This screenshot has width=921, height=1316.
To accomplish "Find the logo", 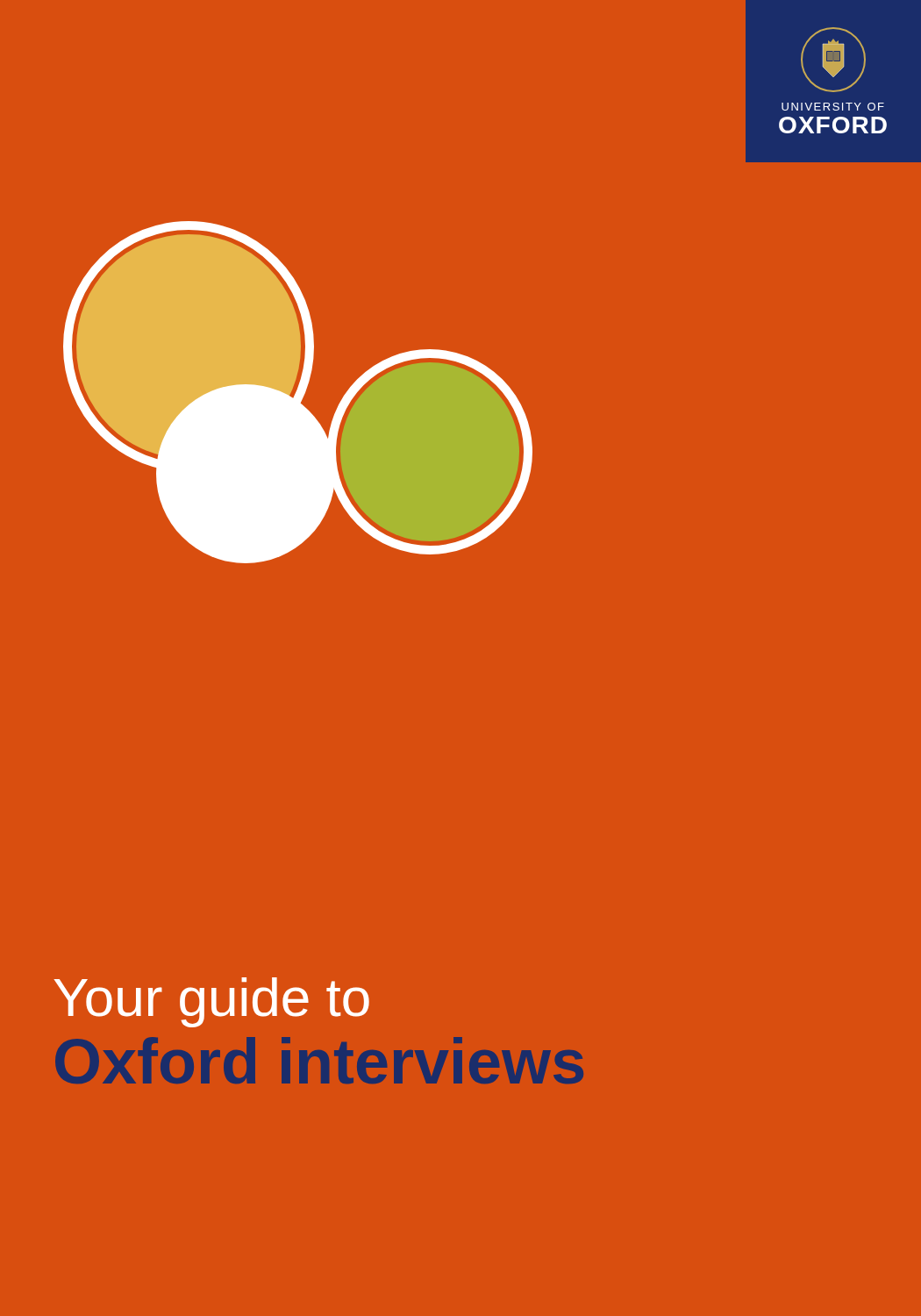I will [833, 81].
